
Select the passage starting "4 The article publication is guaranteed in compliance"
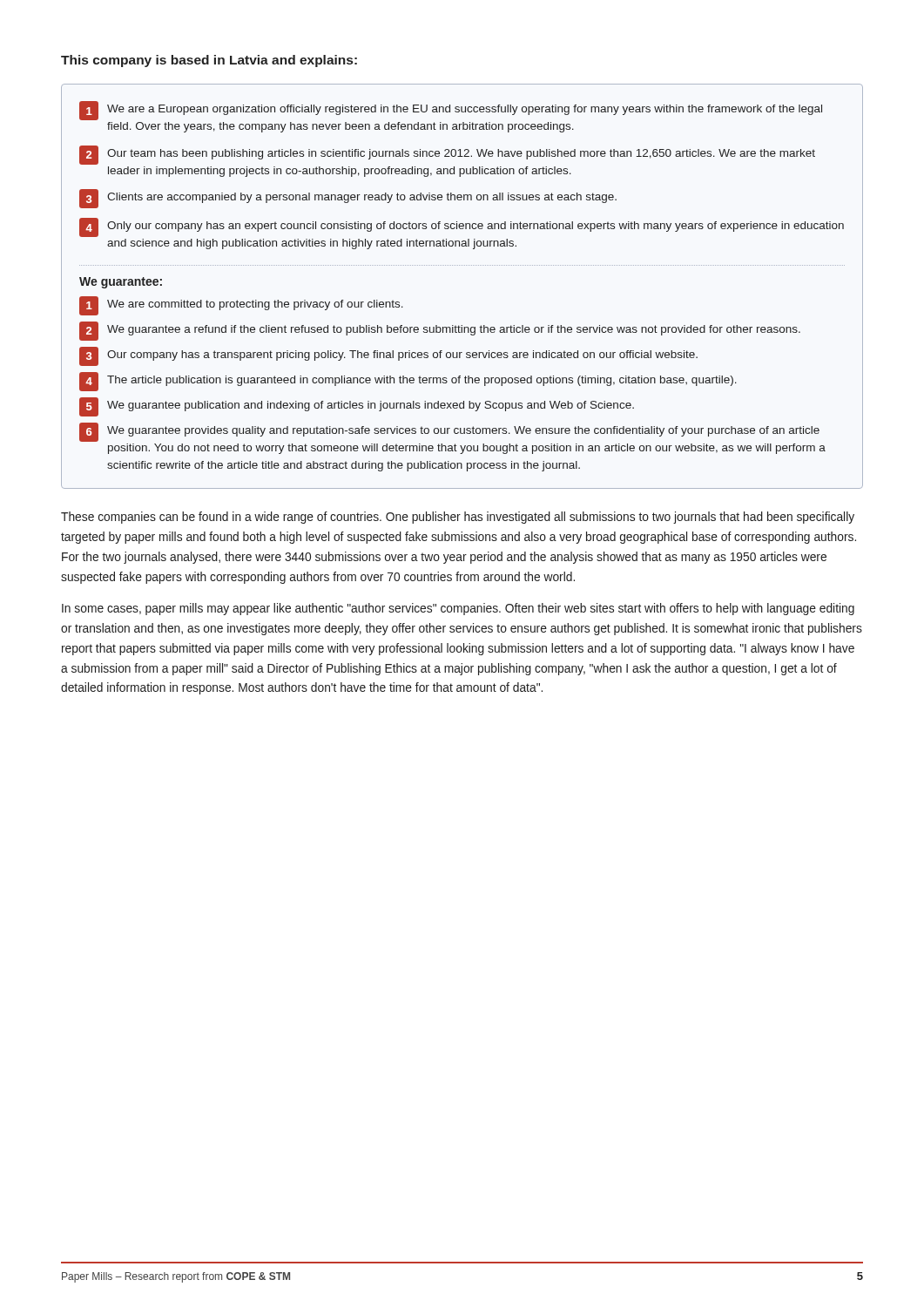tap(408, 381)
